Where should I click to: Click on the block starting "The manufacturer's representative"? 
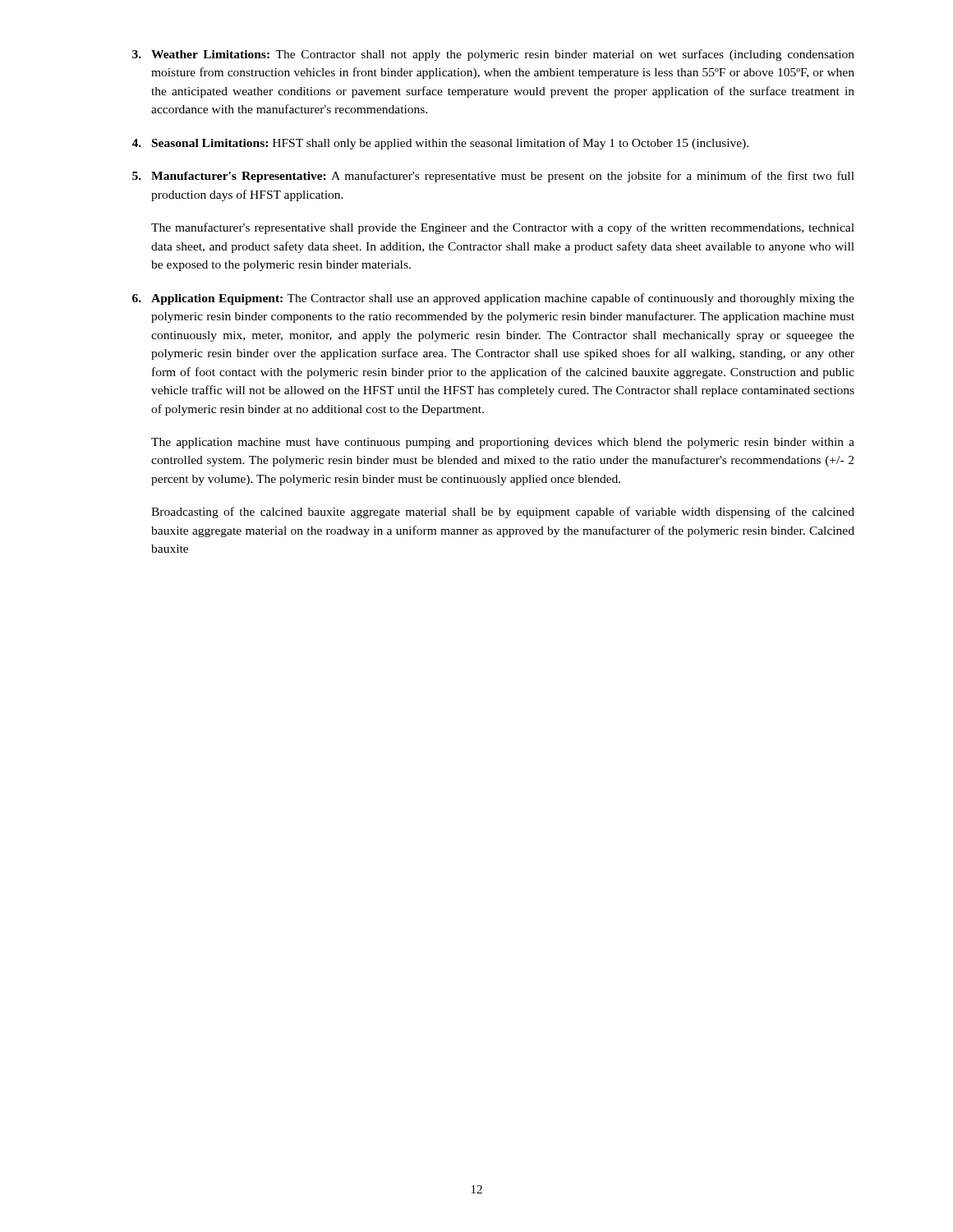pos(503,246)
